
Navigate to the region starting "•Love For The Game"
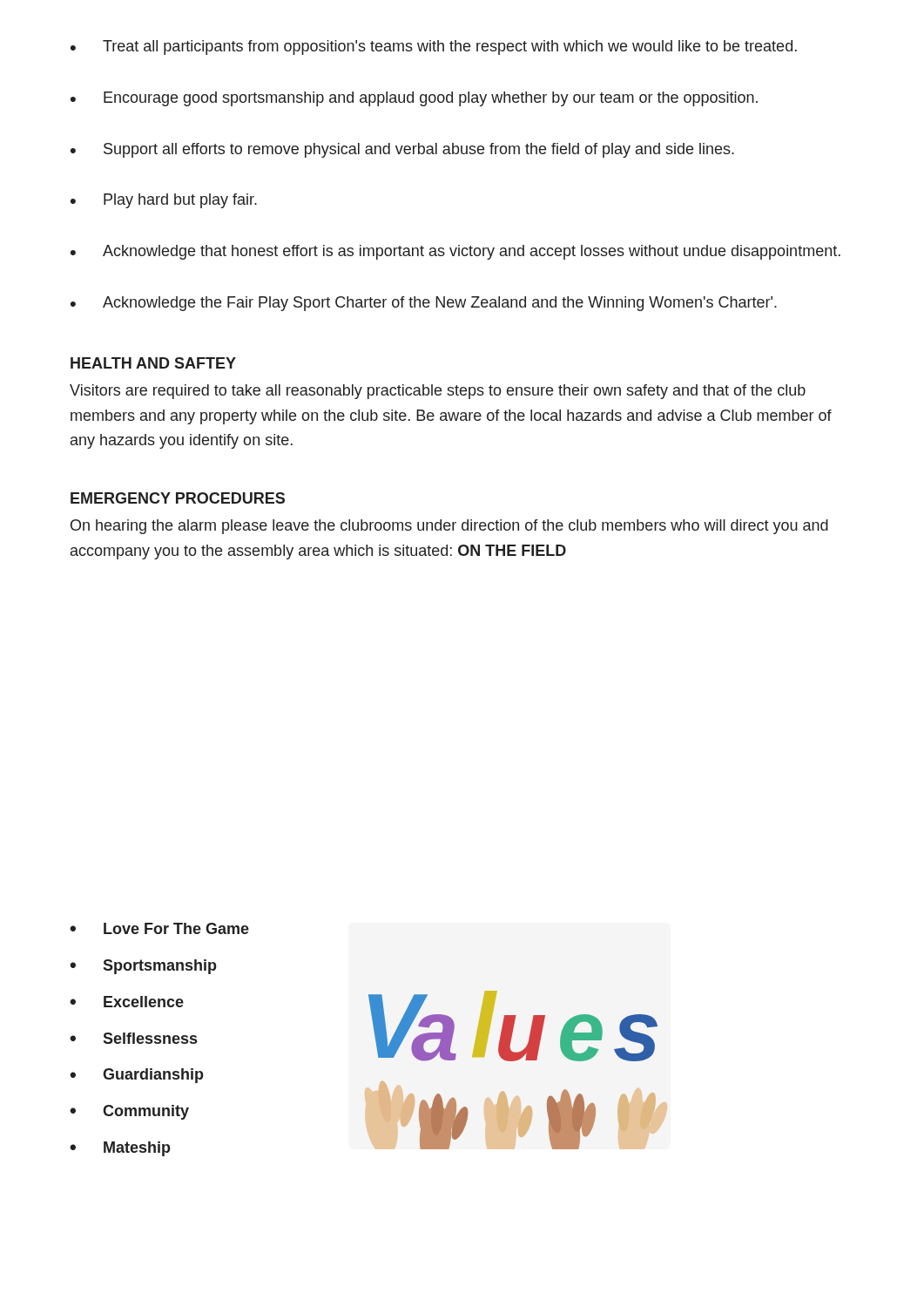tap(159, 929)
